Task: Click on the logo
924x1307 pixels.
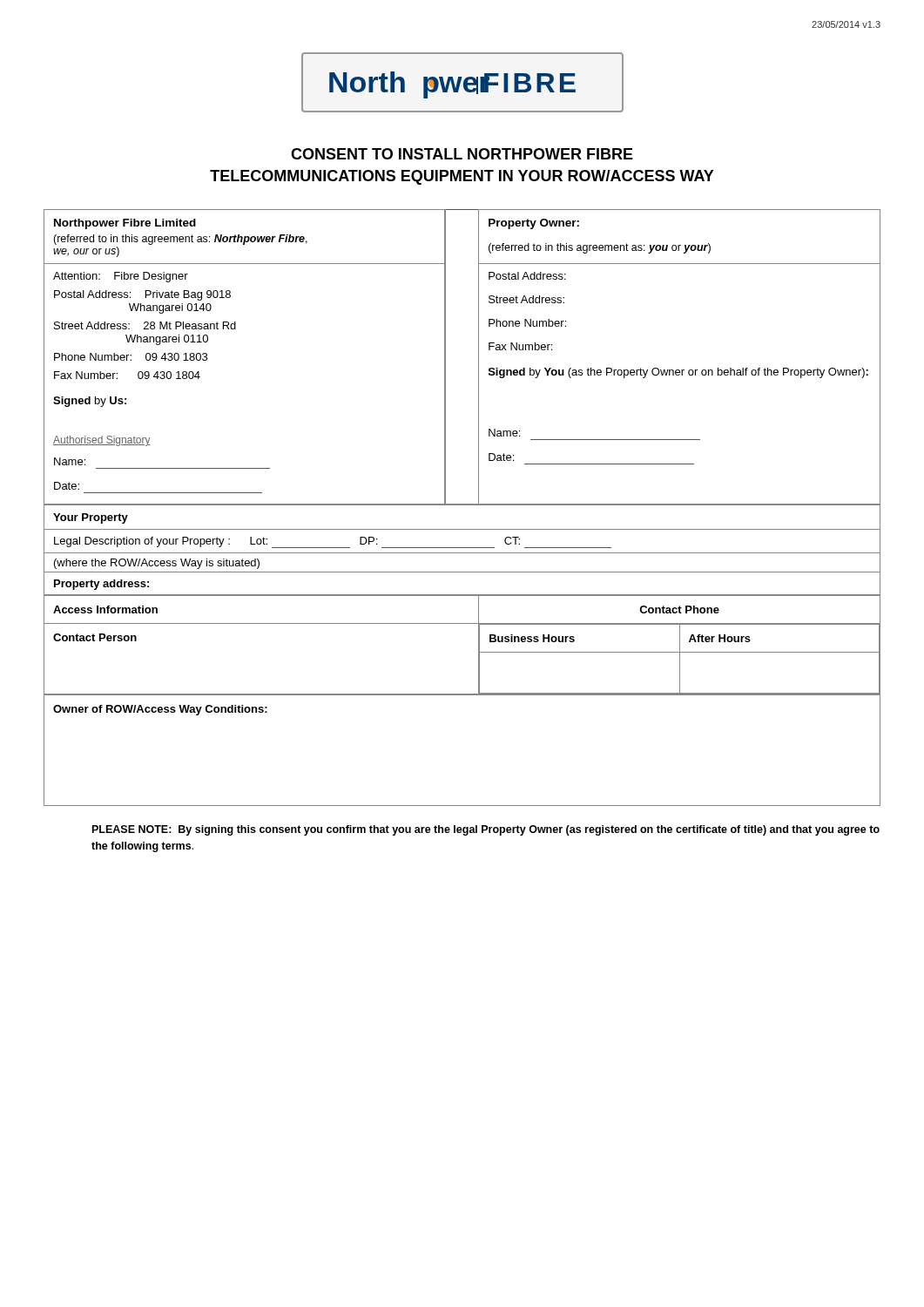Action: (462, 82)
